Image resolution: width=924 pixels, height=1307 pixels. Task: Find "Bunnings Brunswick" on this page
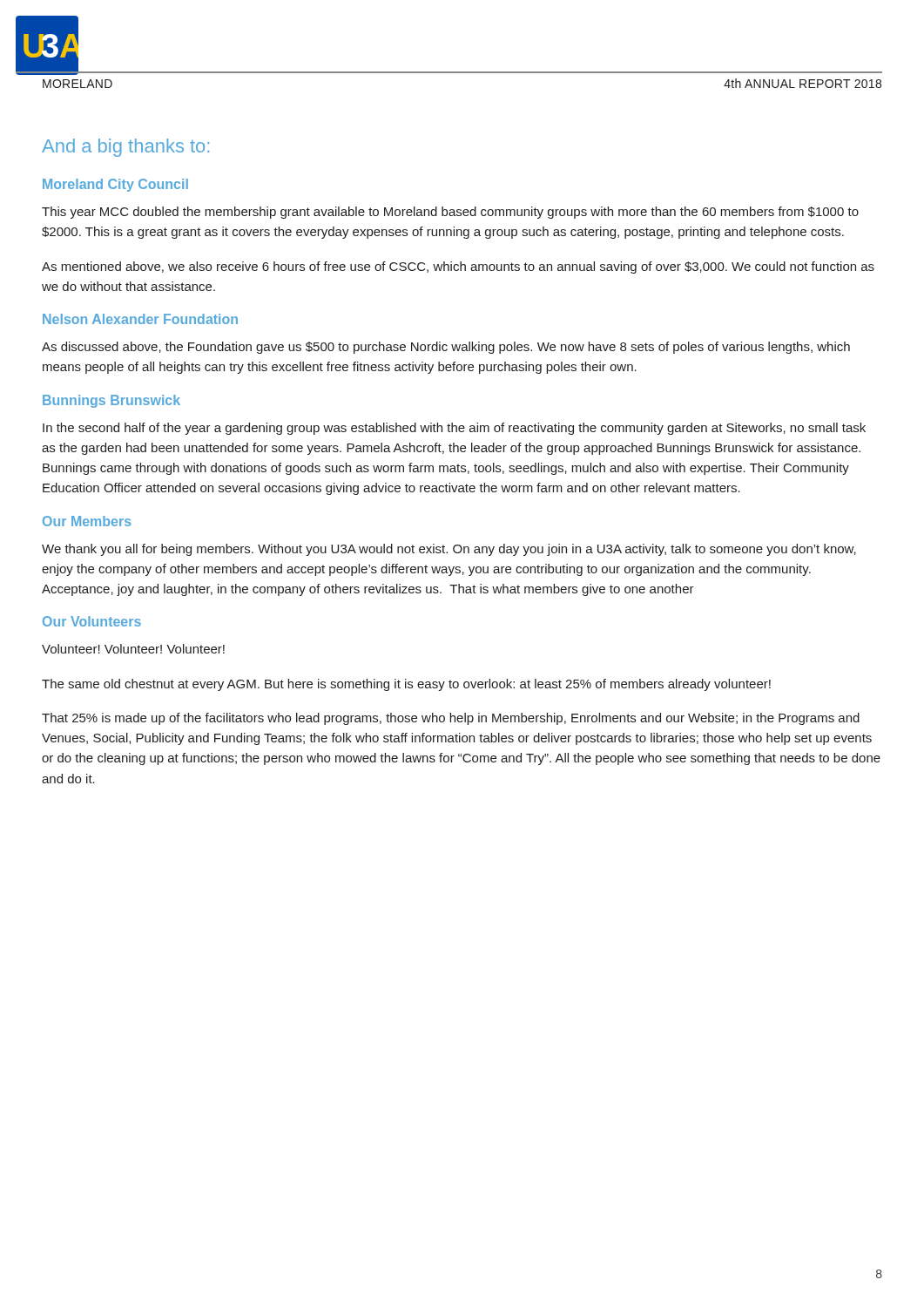[x=111, y=401]
